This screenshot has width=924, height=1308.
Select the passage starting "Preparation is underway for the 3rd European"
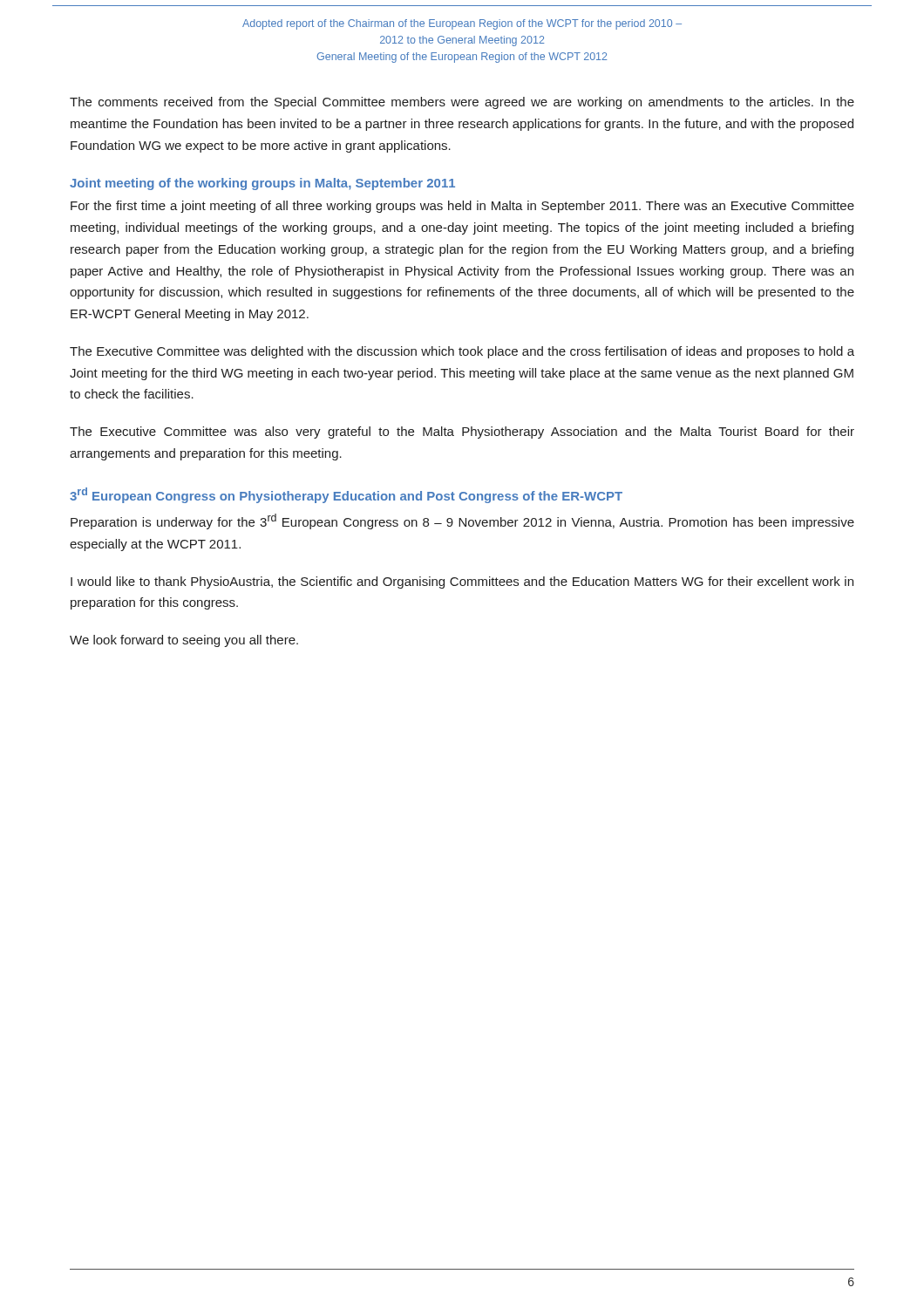pos(462,531)
